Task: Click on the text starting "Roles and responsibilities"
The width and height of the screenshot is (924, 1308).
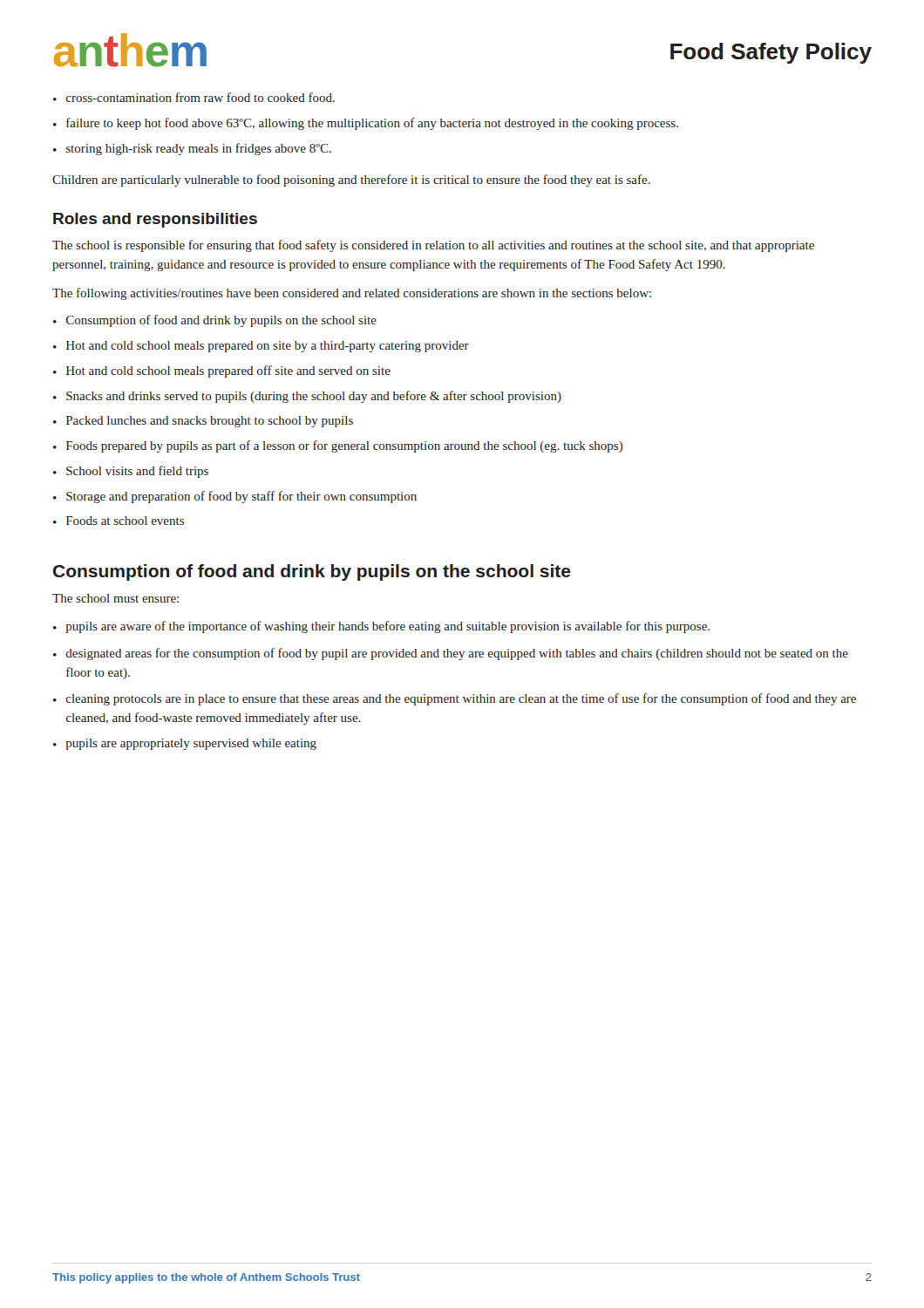Action: pyautogui.click(x=155, y=218)
